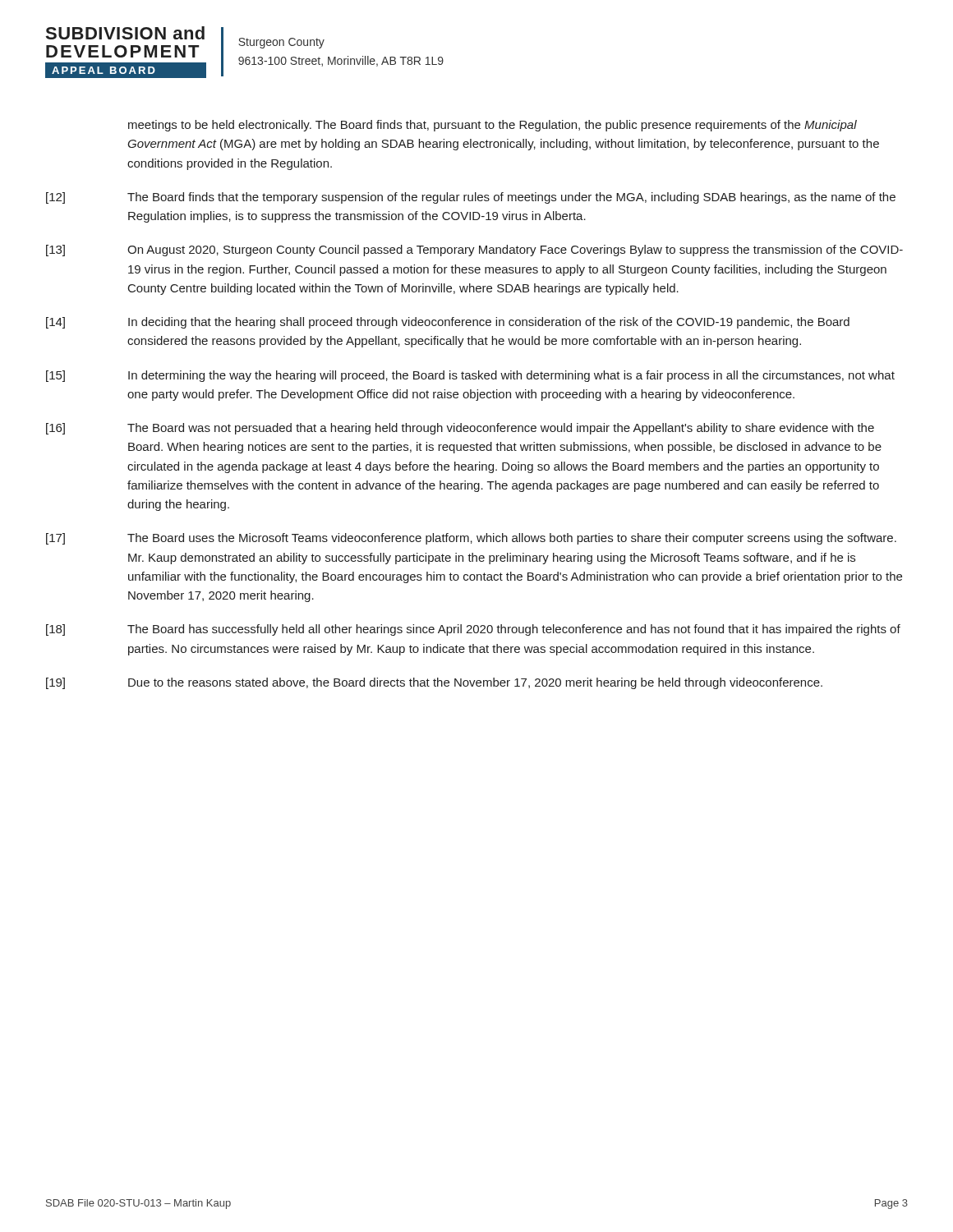Click on the block starting "meetings to be held electronically. The Board"
This screenshot has height=1232, width=953.
pyautogui.click(x=503, y=144)
